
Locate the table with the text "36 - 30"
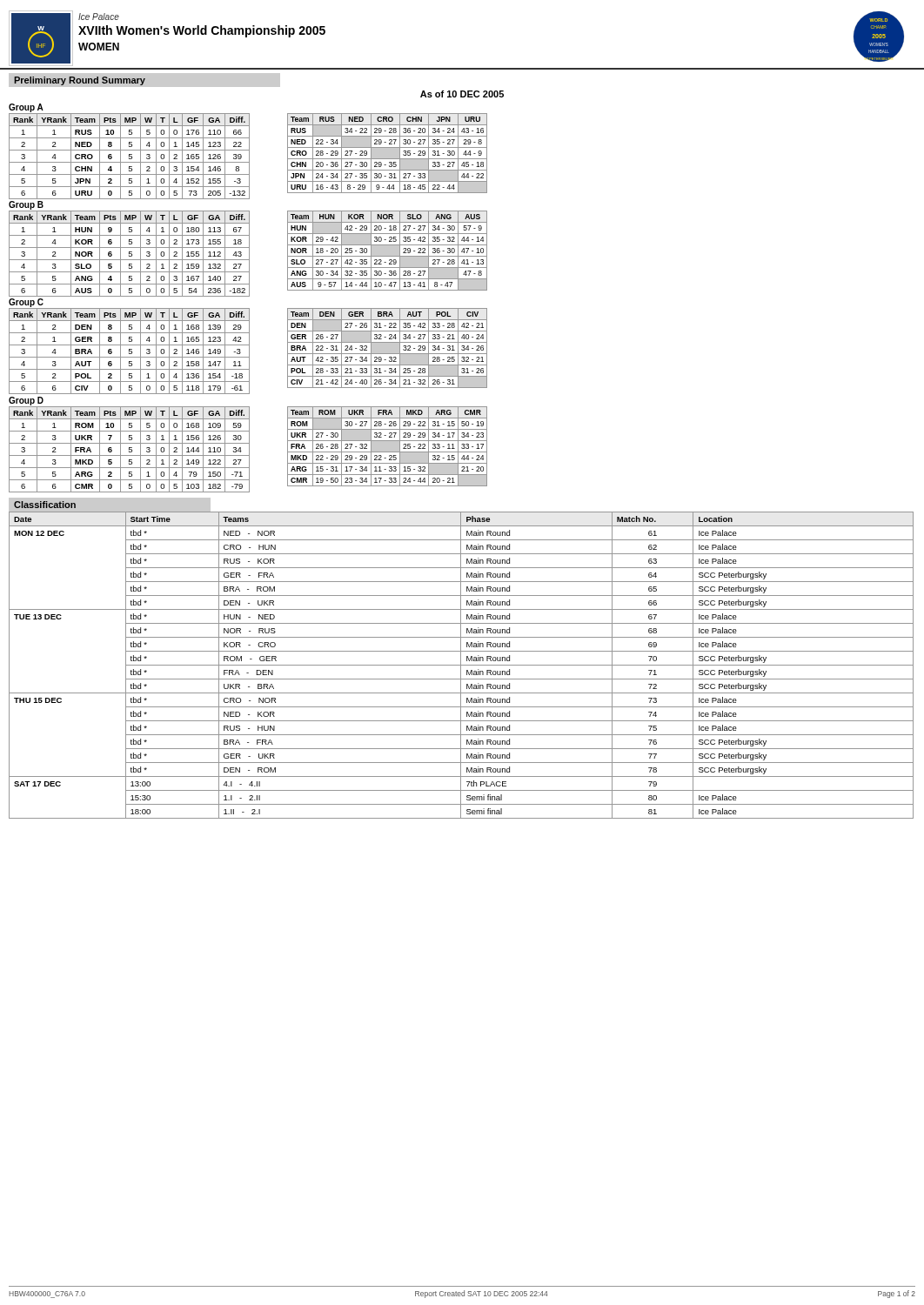pyautogui.click(x=387, y=251)
